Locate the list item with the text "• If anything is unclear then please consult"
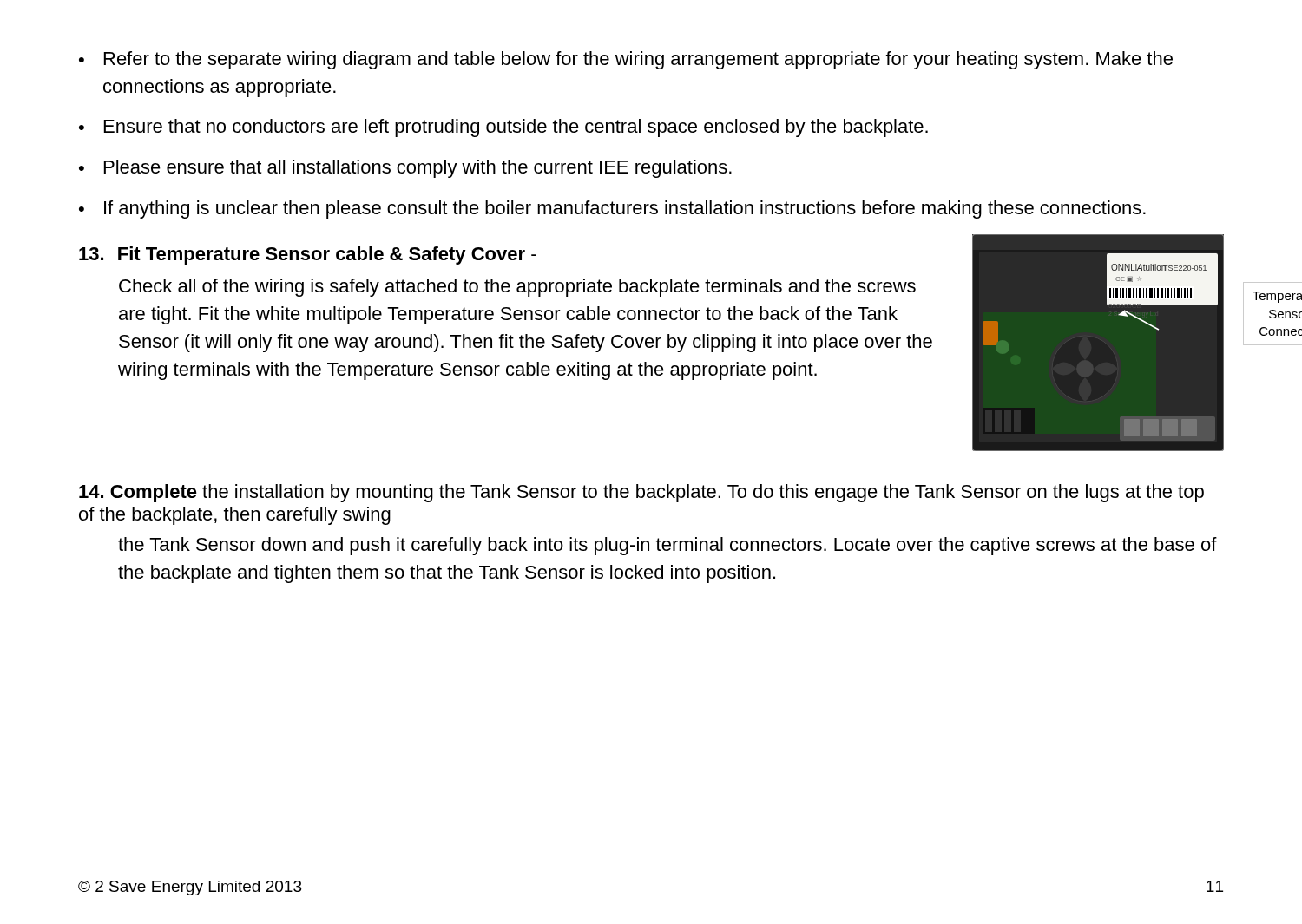 651,208
